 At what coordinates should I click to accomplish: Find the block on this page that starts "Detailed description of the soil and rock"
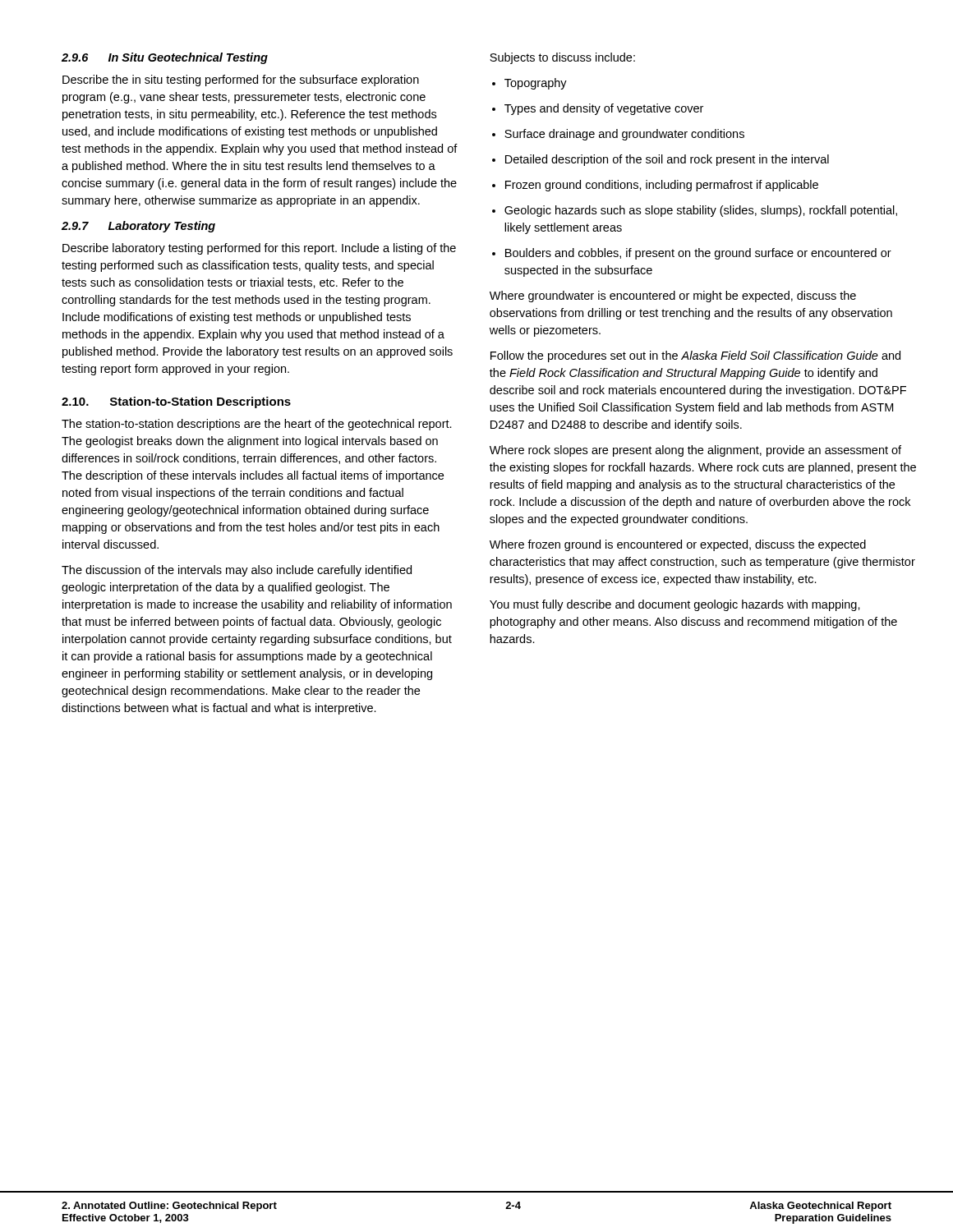click(713, 160)
